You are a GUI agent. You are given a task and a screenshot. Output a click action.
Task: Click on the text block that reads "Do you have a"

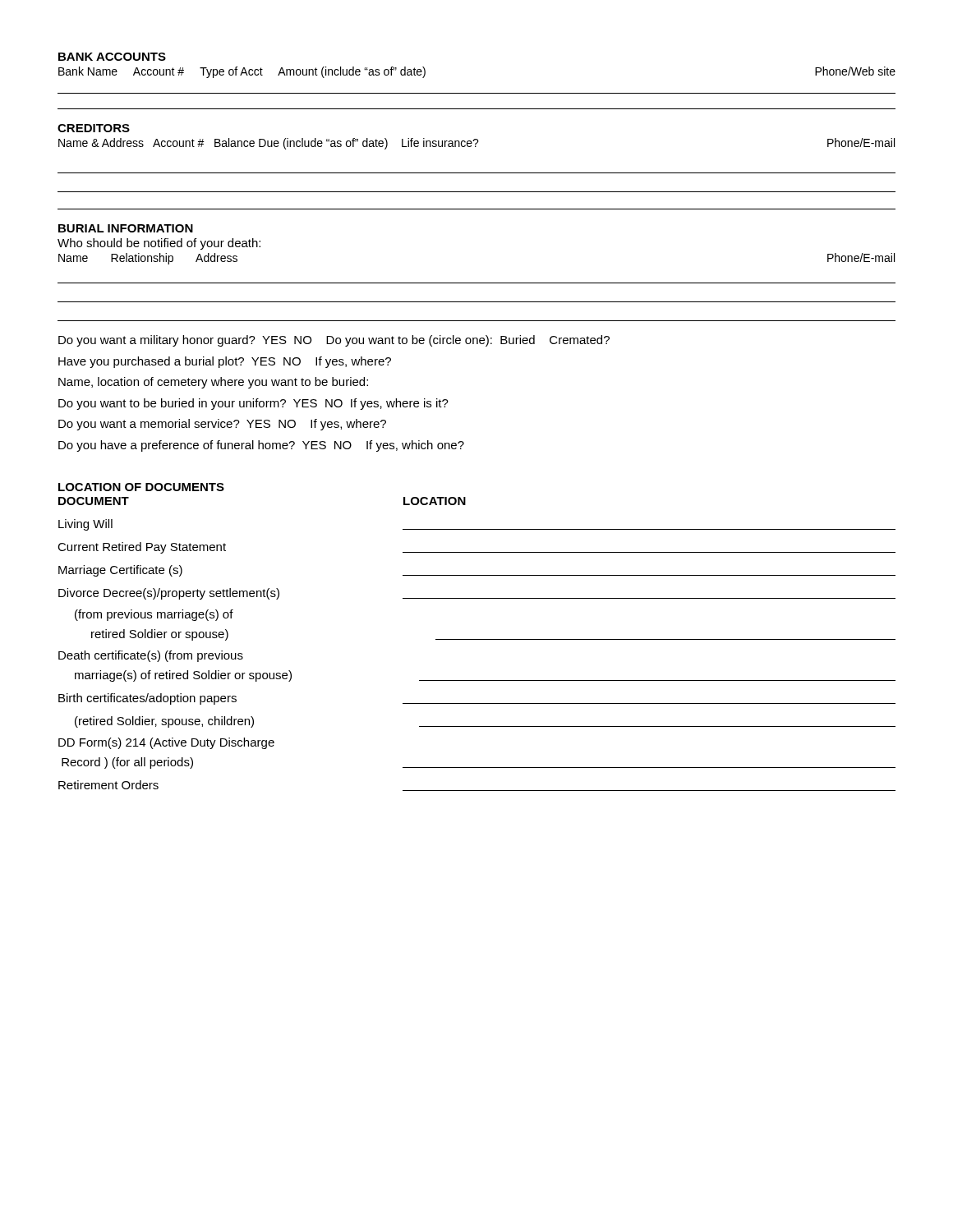coord(261,444)
